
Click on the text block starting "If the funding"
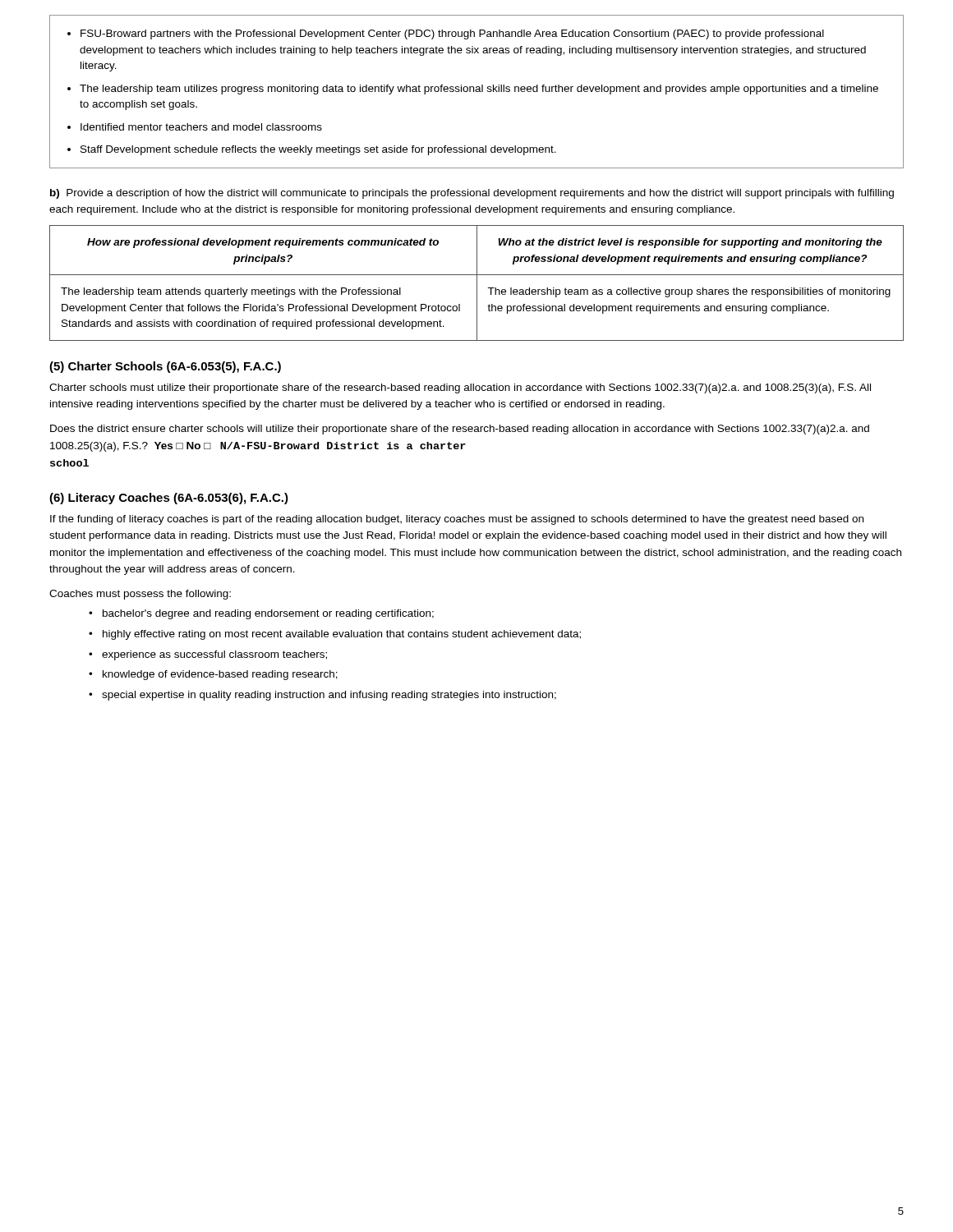tap(476, 544)
